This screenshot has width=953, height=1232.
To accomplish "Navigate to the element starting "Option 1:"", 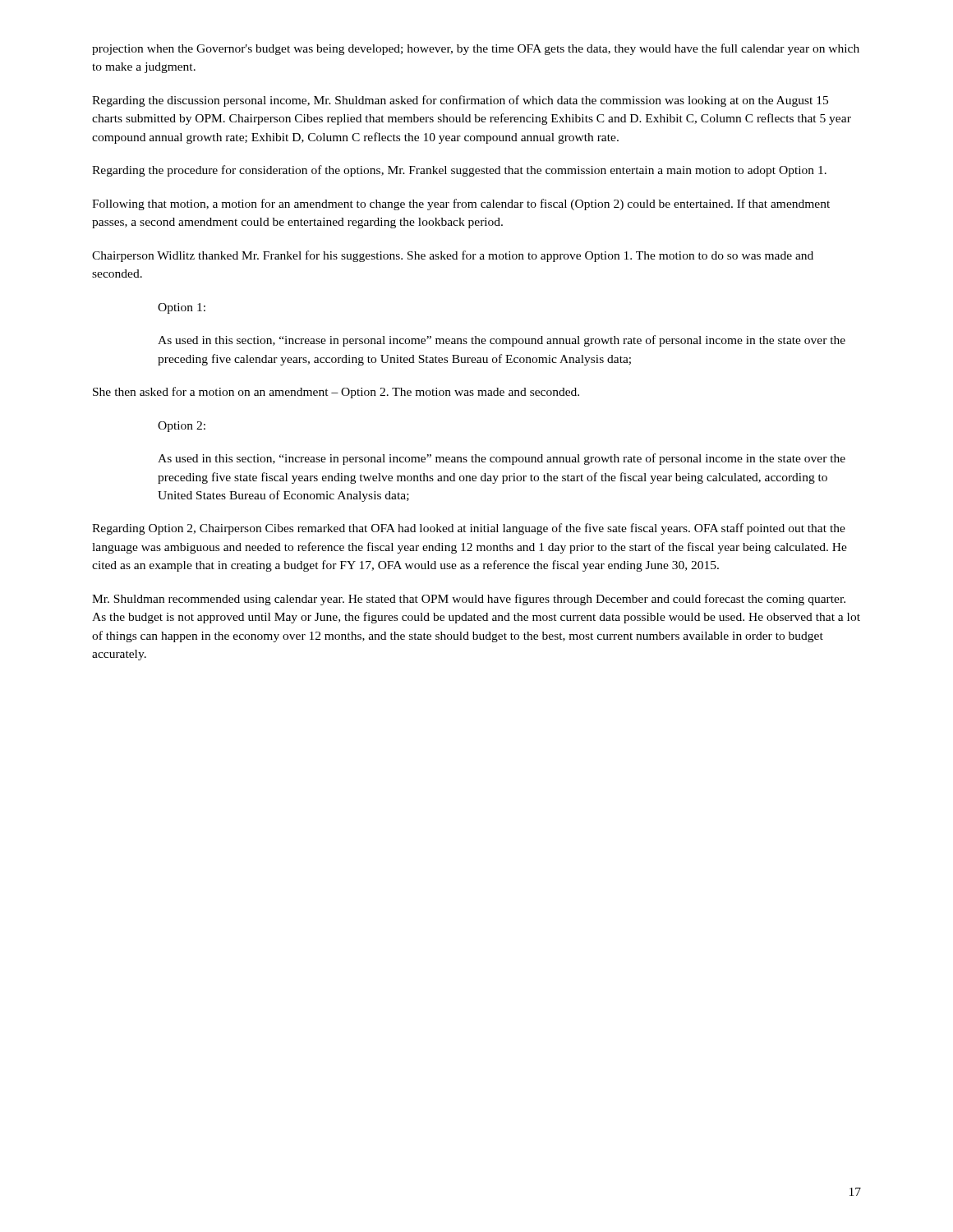I will point(182,307).
